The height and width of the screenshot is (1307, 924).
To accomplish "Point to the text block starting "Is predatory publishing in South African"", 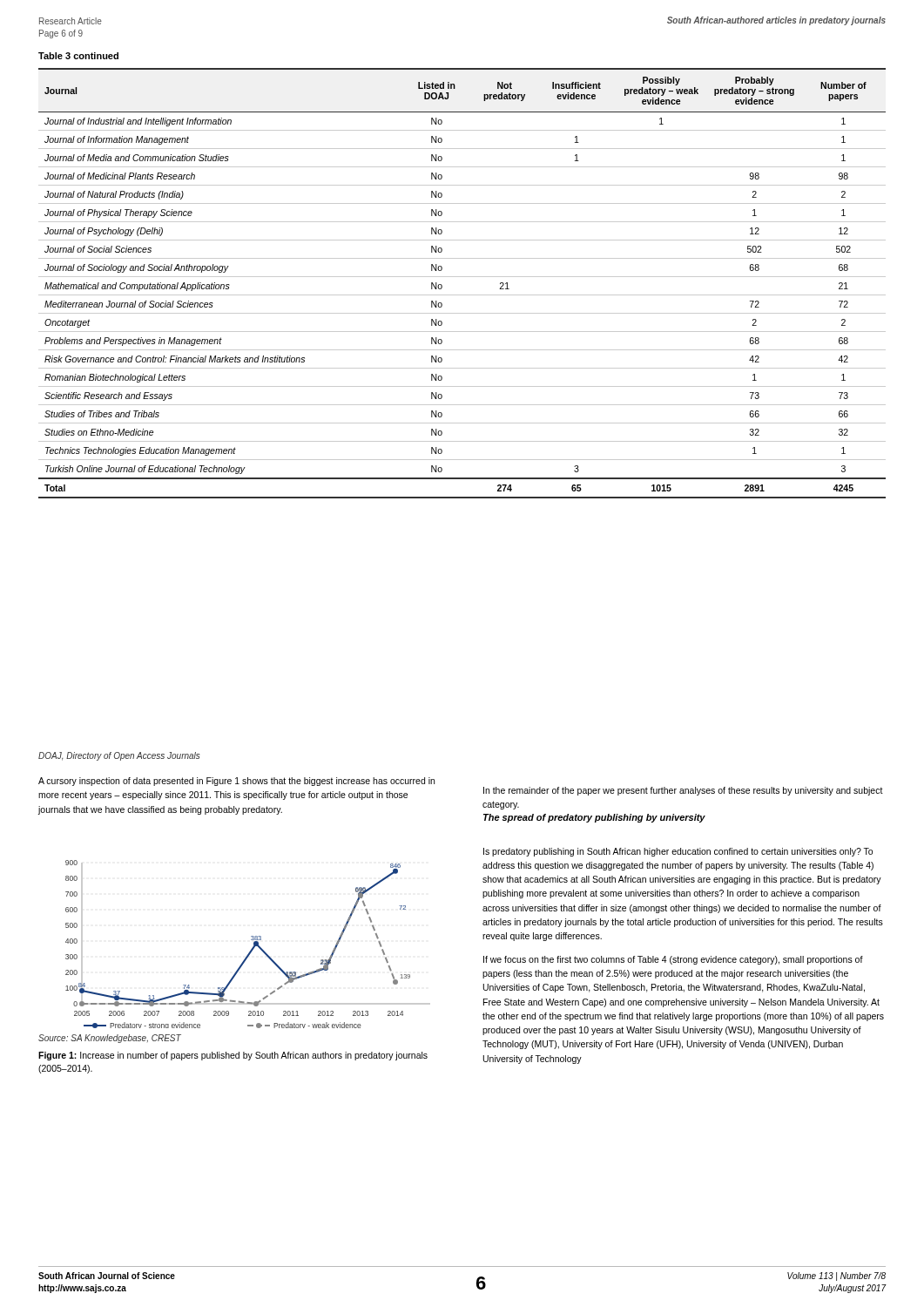I will point(684,955).
